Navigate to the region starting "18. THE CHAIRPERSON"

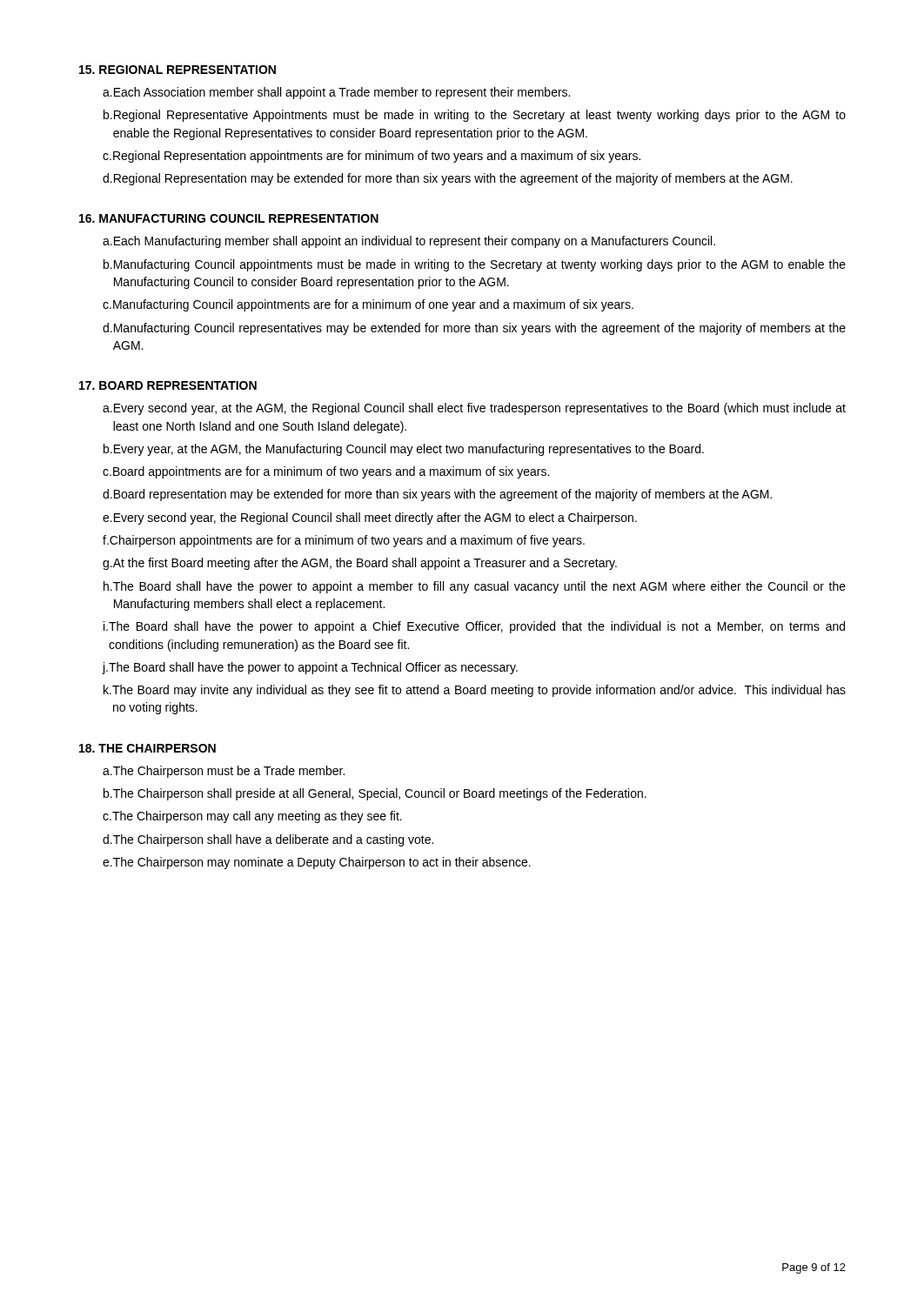point(147,748)
